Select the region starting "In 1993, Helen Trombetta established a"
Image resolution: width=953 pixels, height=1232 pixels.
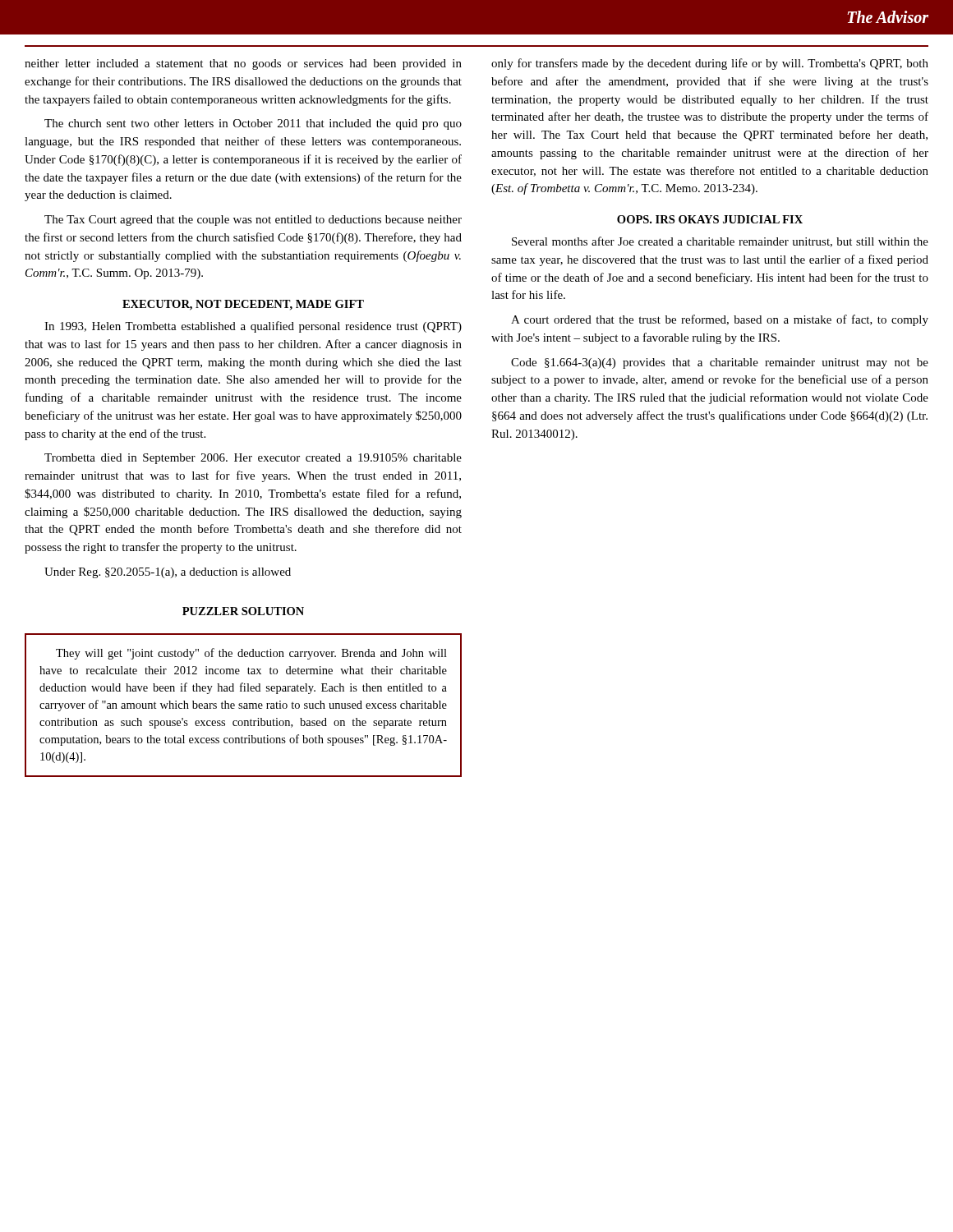tap(243, 380)
